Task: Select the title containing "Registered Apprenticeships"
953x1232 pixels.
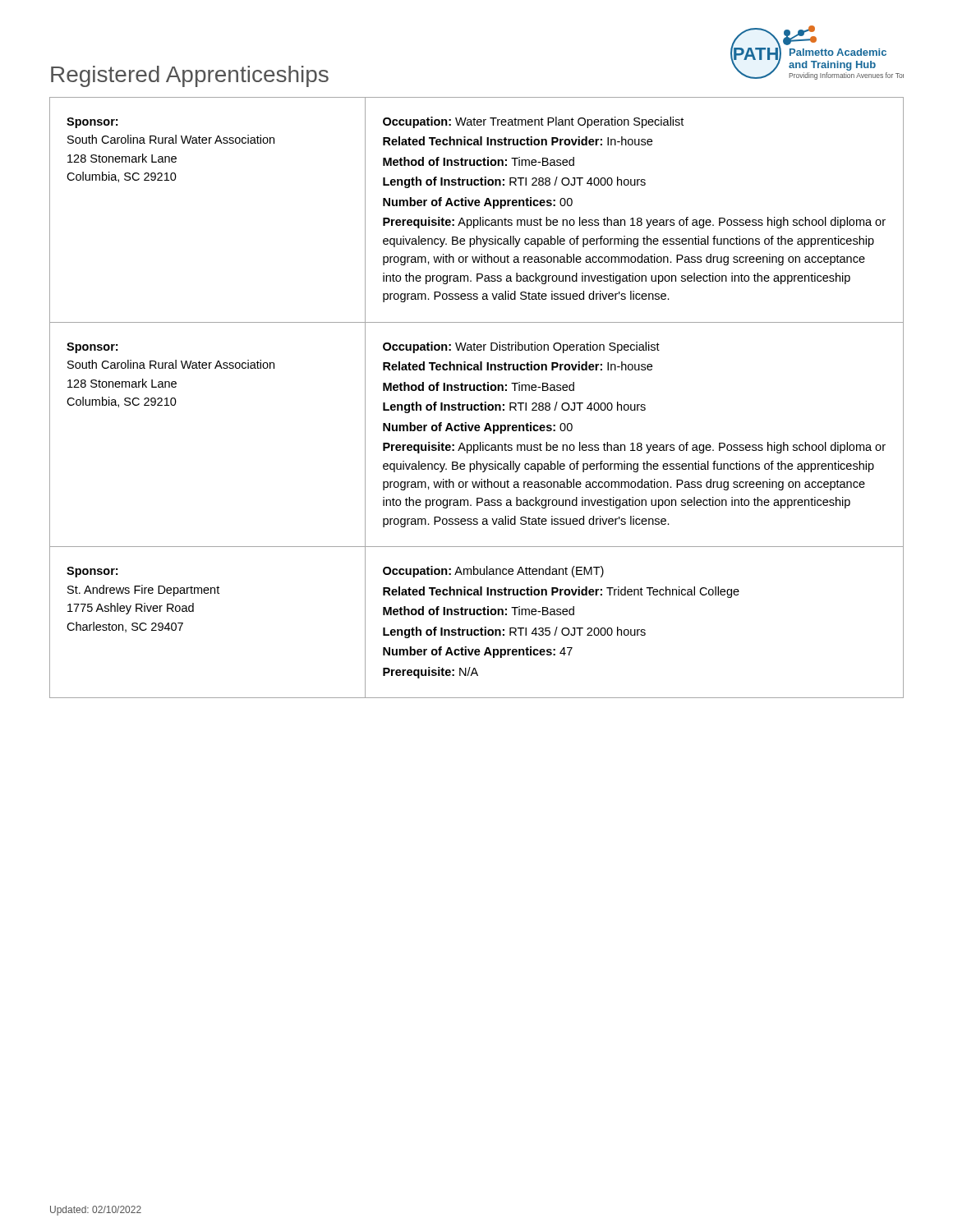Action: point(189,75)
